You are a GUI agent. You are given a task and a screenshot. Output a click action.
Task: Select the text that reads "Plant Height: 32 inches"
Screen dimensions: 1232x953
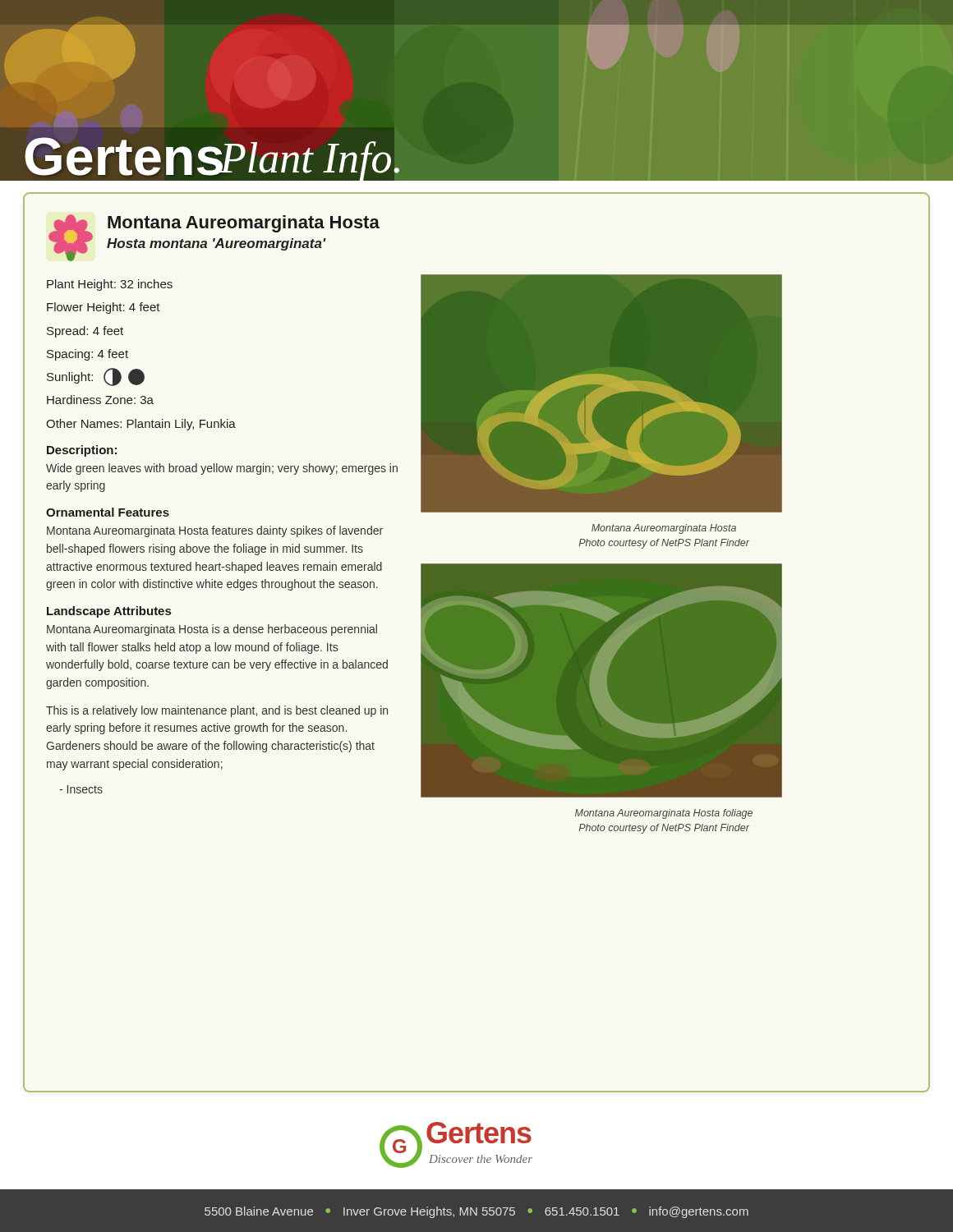tap(109, 284)
